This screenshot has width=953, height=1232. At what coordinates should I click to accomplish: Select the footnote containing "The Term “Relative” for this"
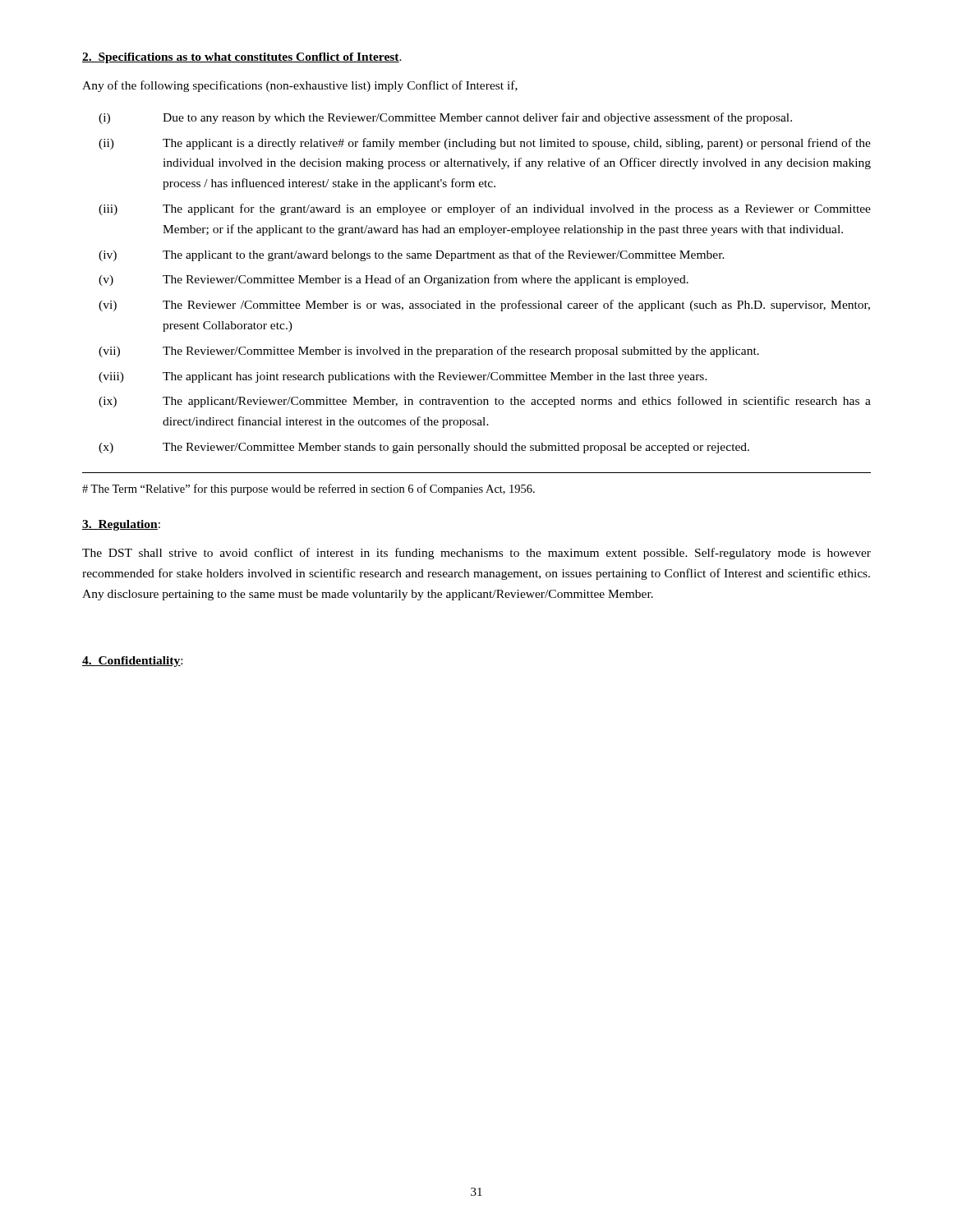309,488
